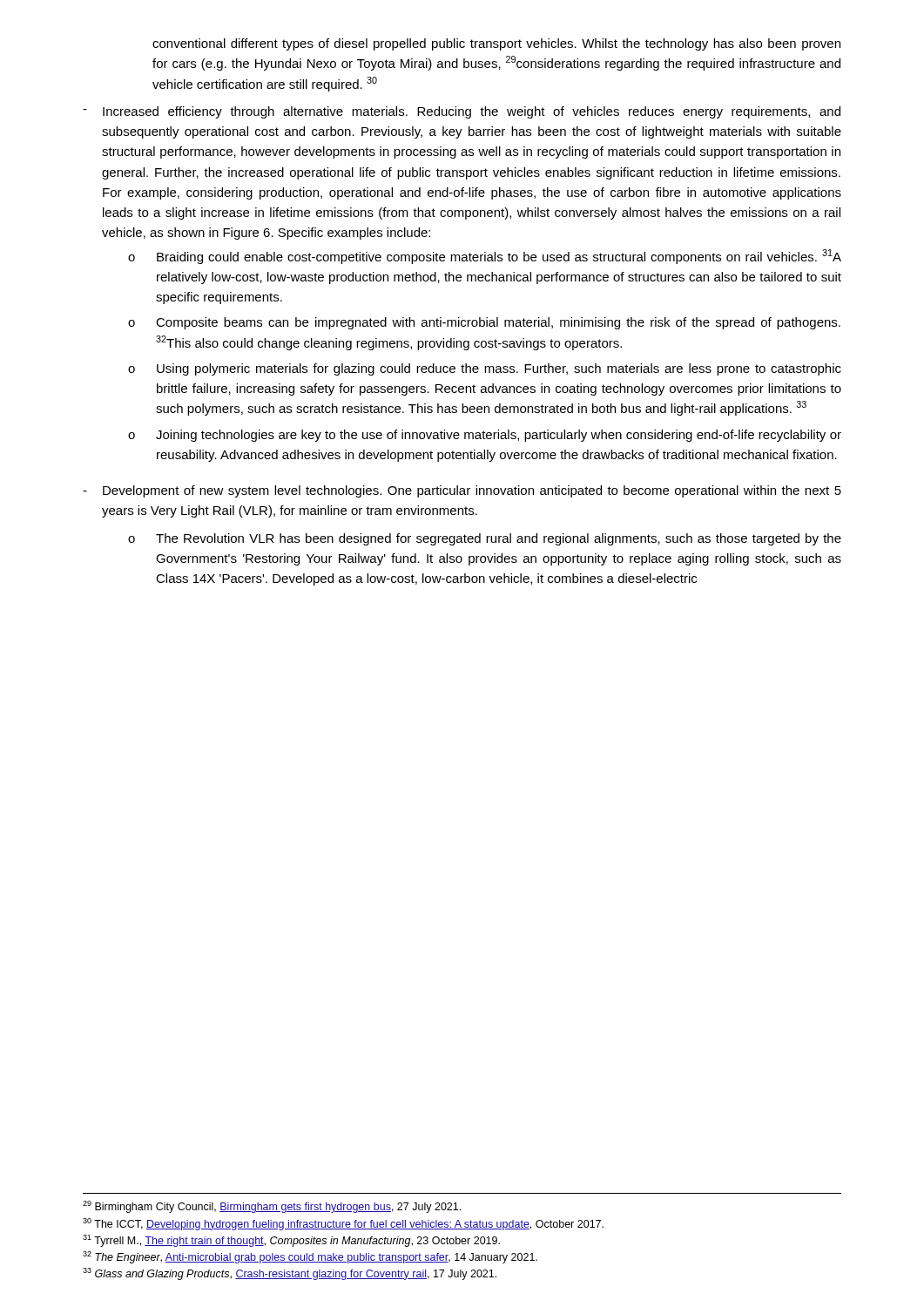Navigate to the block starting "o Joining technologies are"

tap(485, 444)
